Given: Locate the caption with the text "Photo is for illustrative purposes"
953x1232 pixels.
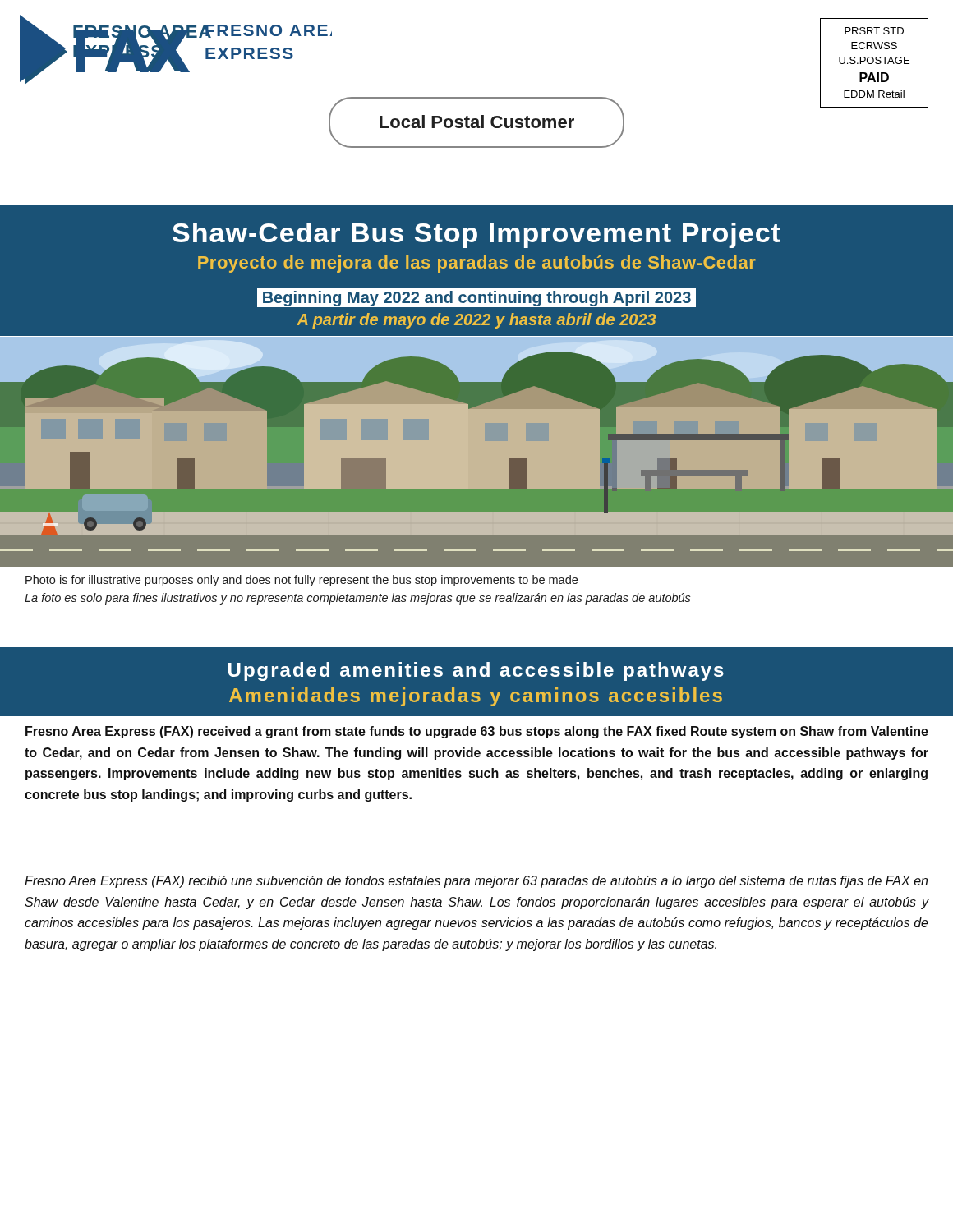Looking at the screenshot, I should [358, 589].
